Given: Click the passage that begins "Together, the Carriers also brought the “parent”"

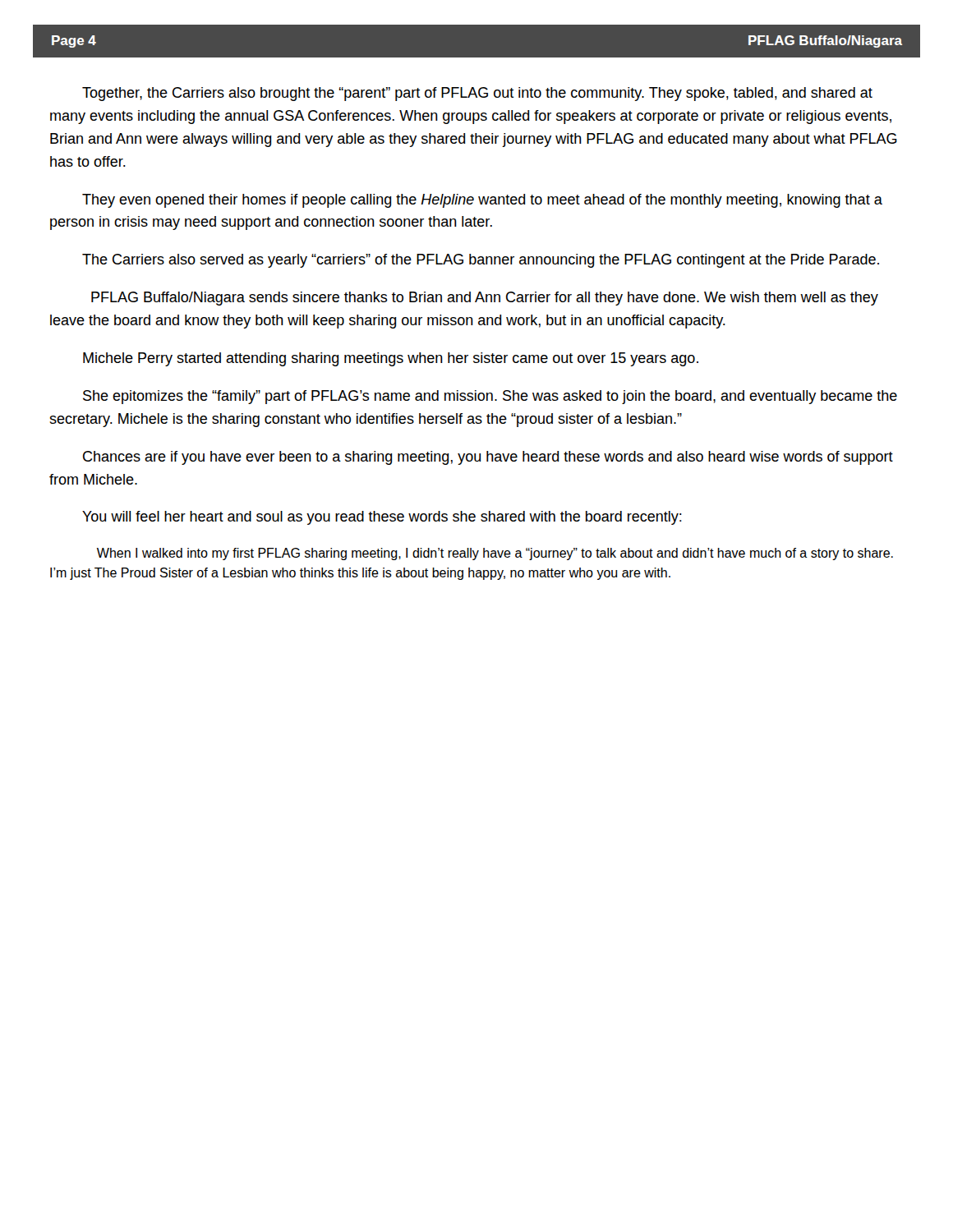Looking at the screenshot, I should [x=473, y=127].
